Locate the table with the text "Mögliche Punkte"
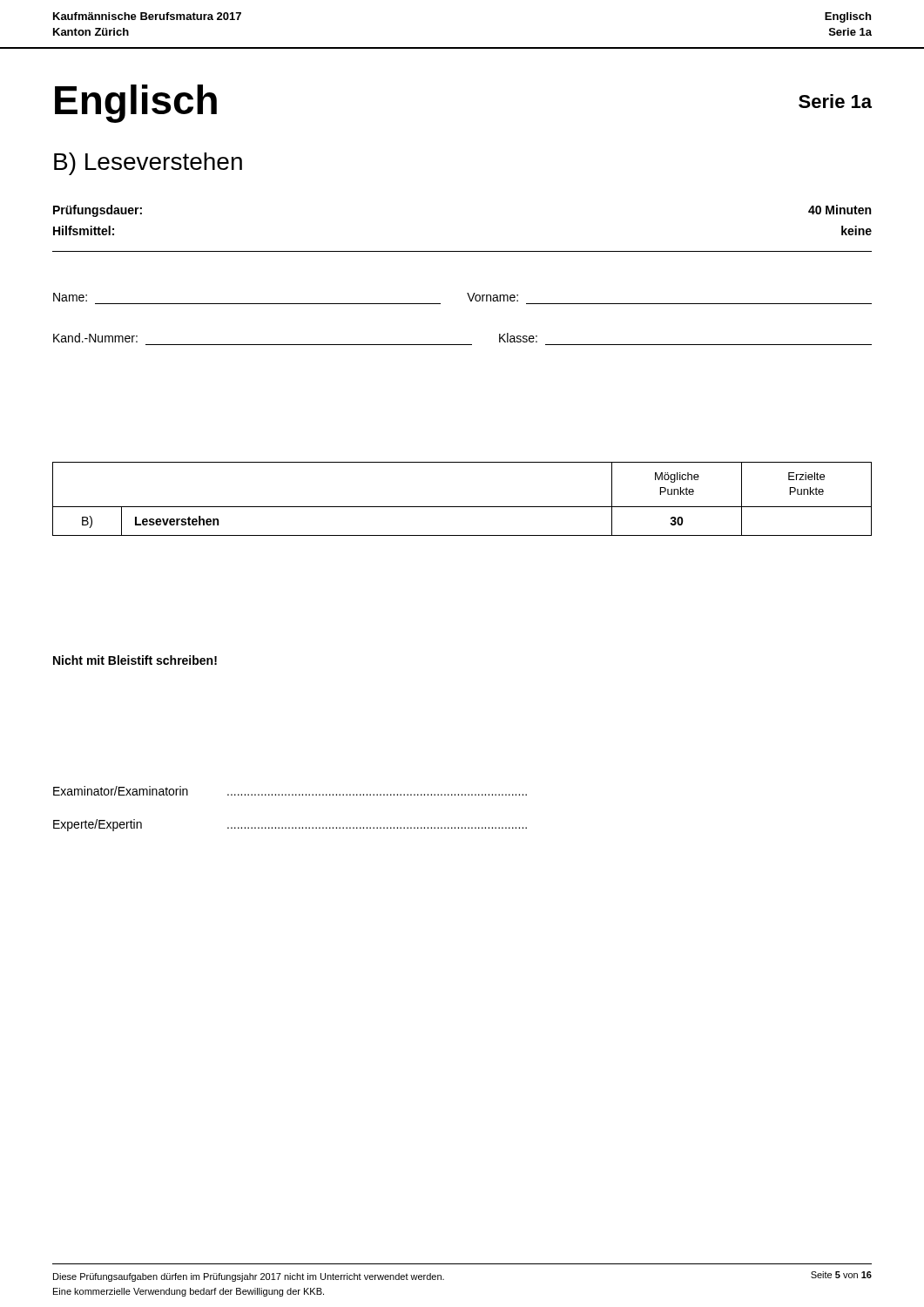 (462, 499)
